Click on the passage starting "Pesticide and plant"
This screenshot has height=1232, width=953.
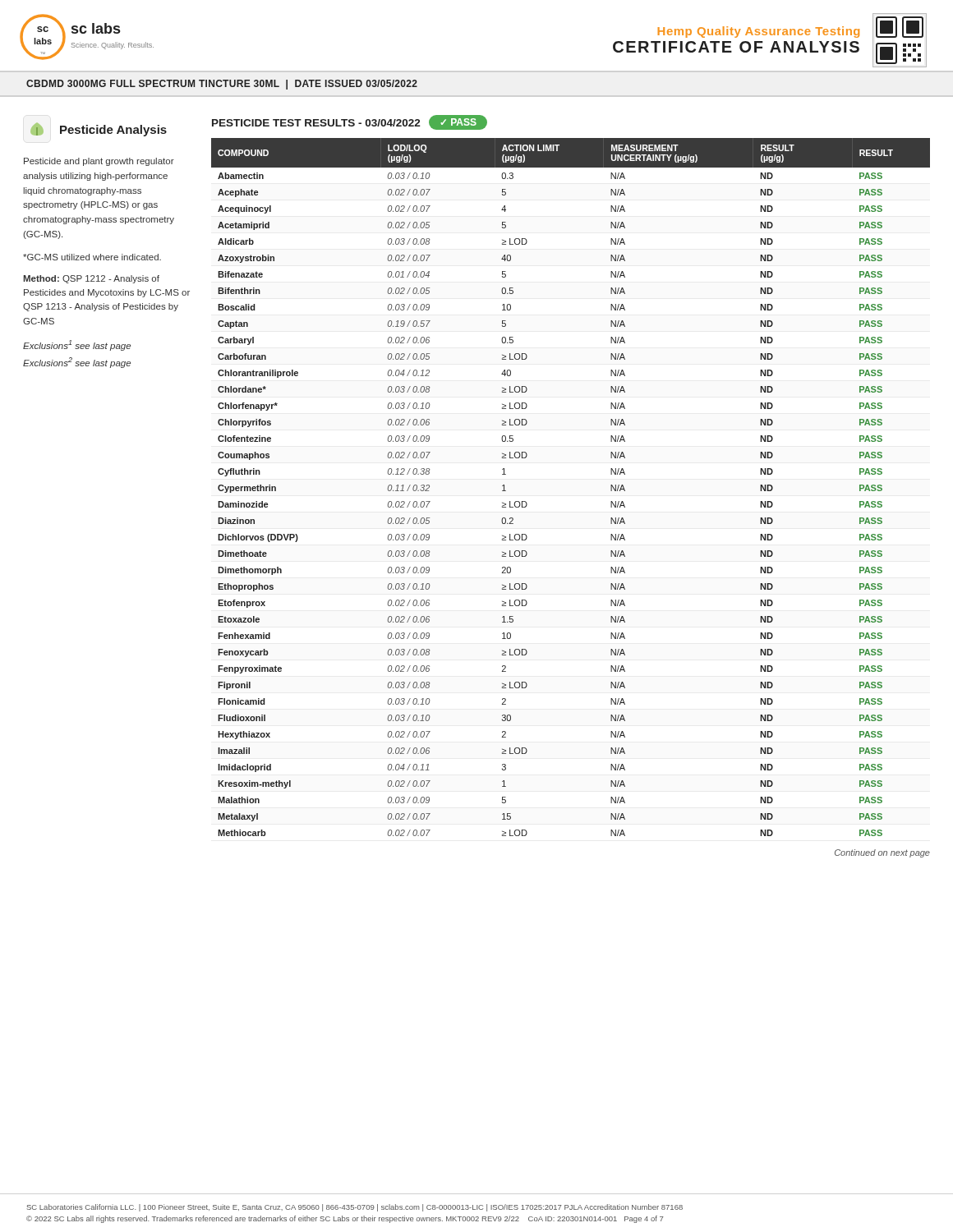[x=99, y=198]
